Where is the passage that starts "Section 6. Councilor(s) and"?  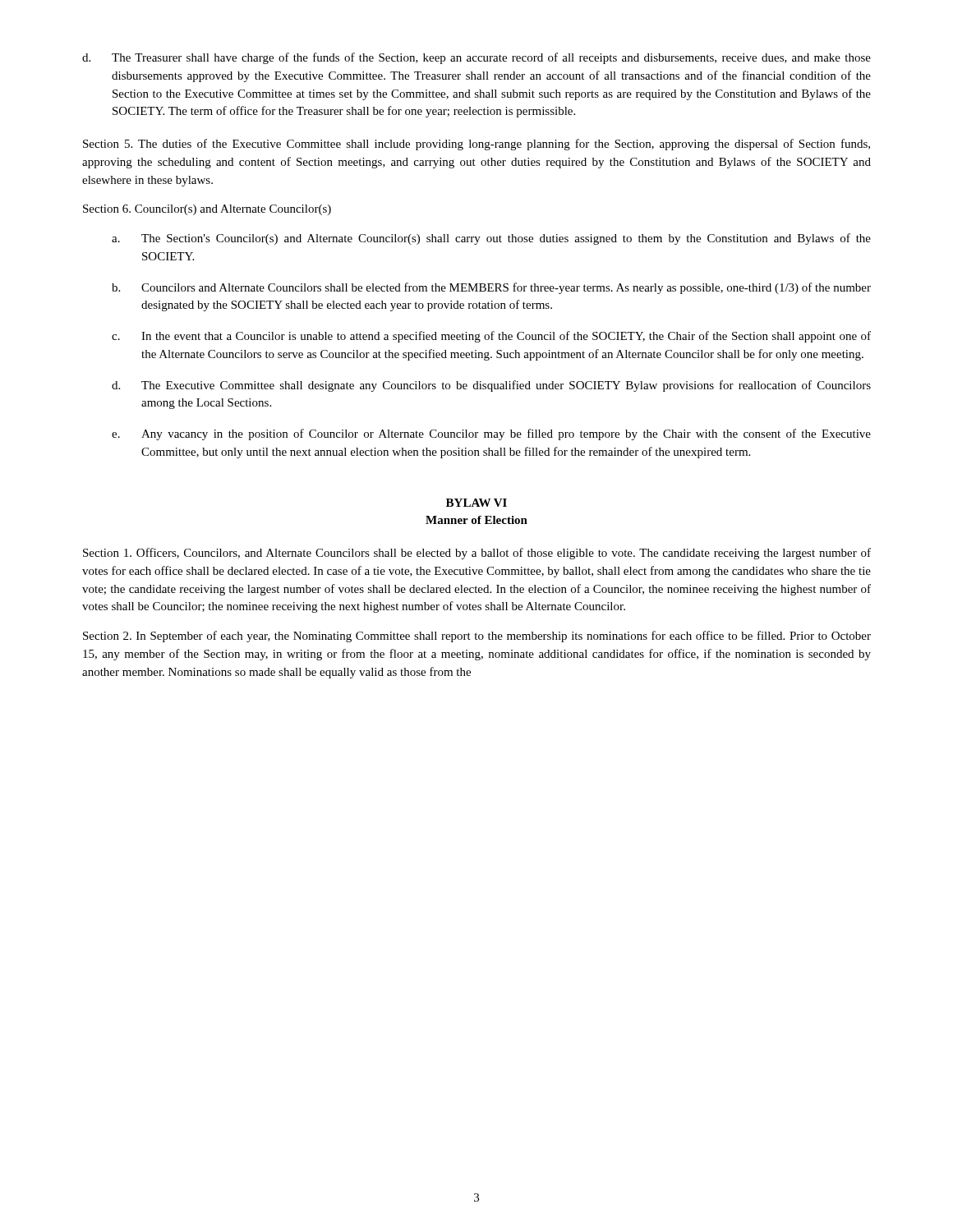coord(207,209)
